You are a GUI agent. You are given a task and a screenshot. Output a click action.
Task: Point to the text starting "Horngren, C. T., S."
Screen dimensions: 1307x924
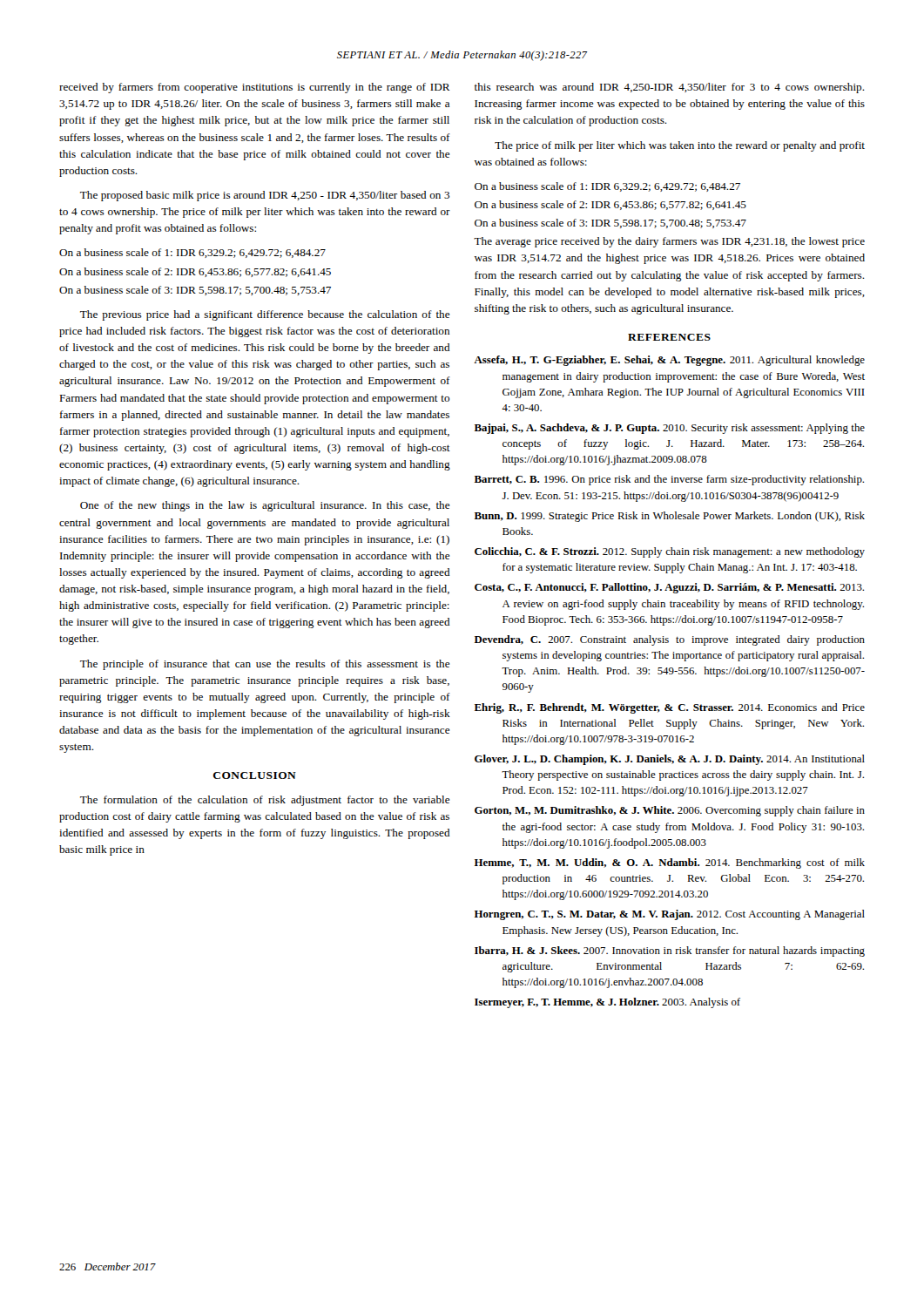(669, 922)
